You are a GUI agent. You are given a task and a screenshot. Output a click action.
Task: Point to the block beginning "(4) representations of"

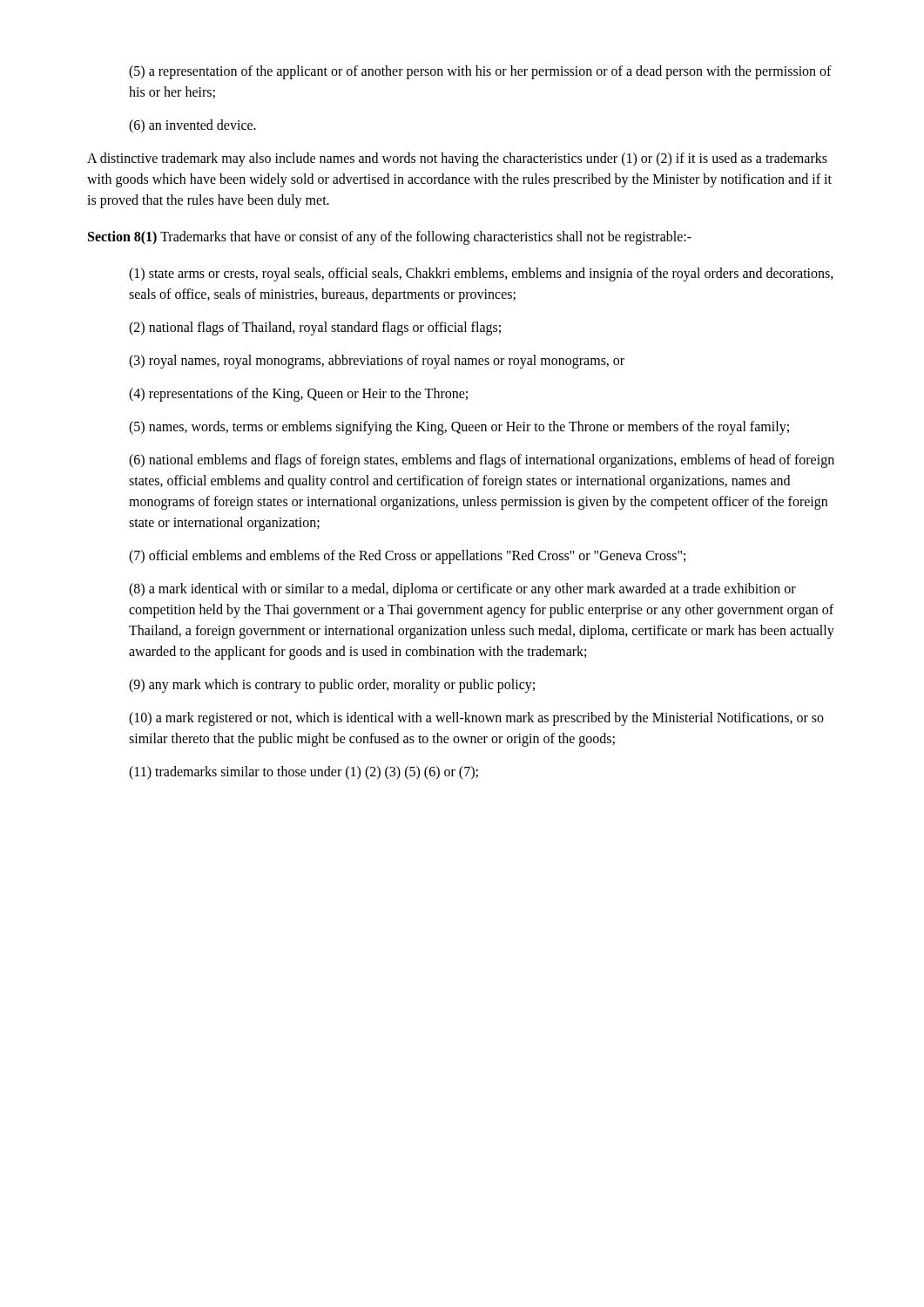click(299, 393)
